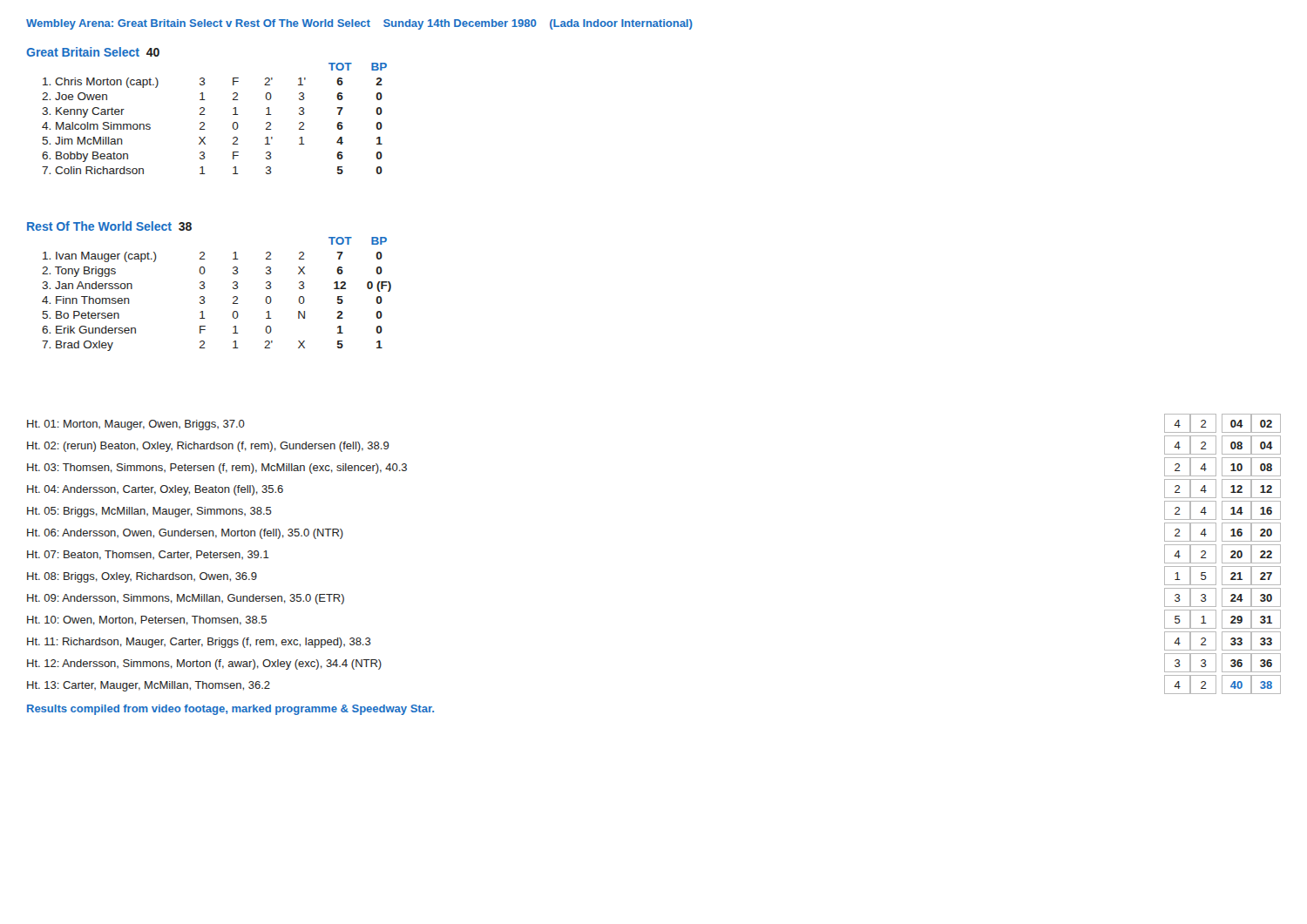Locate the list item that reads "Ht. 07: Beaton, Thomsen, Carter, Petersen, 39.1"
Image resolution: width=1307 pixels, height=924 pixels.
(x=162, y=552)
